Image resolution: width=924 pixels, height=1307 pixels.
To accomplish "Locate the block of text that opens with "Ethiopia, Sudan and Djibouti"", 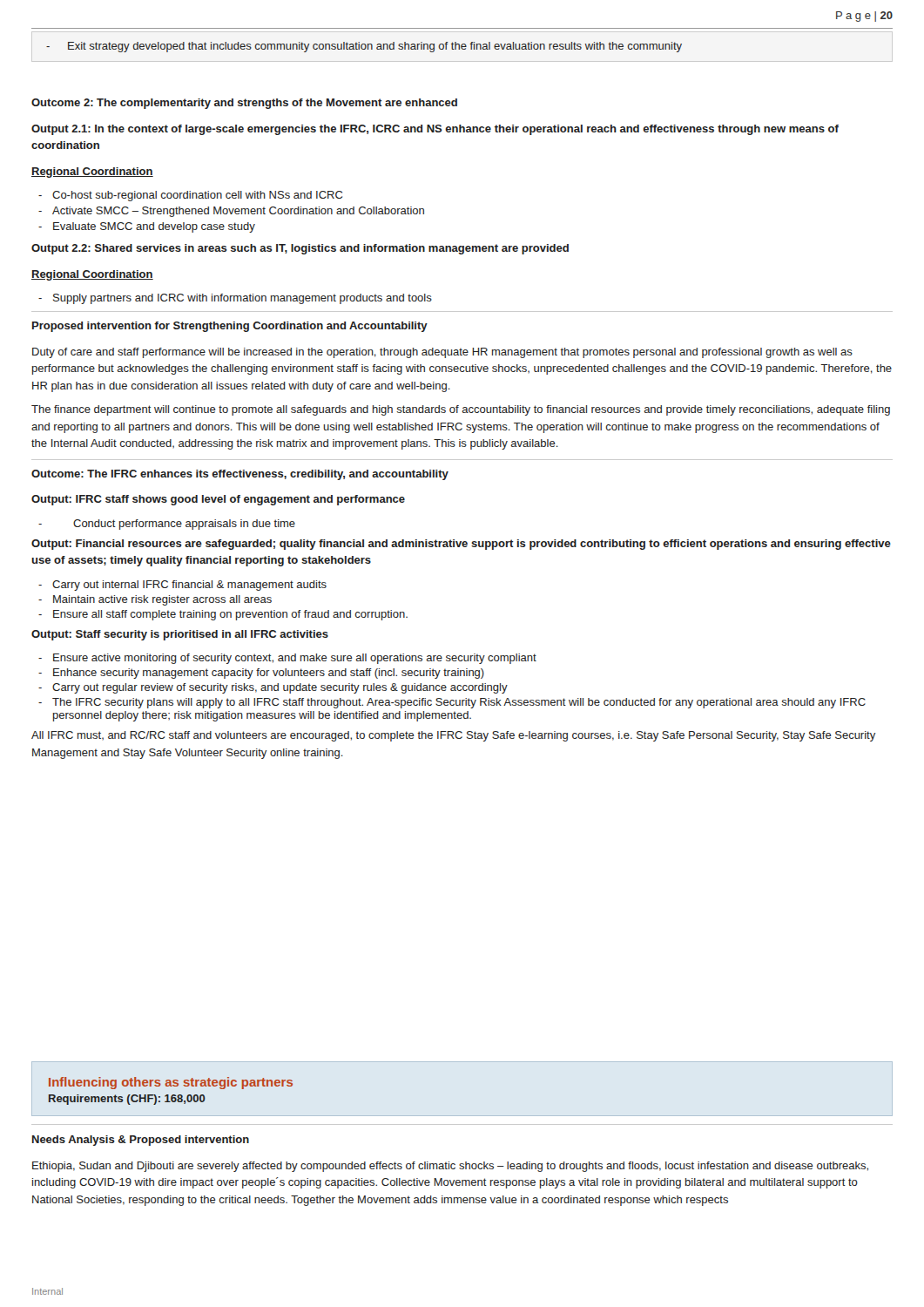I will [462, 1182].
